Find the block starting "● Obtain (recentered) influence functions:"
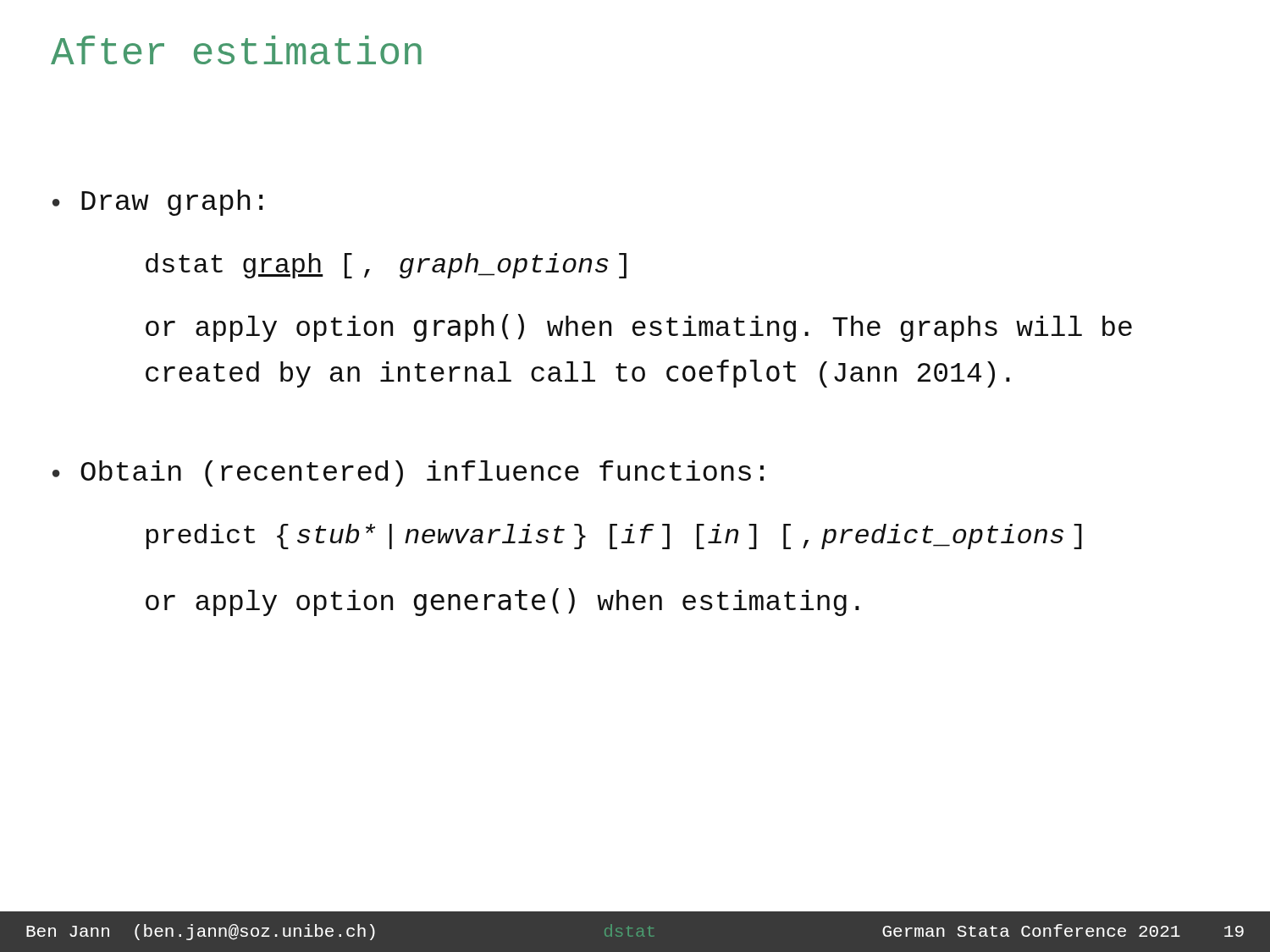The image size is (1270, 952). (411, 473)
